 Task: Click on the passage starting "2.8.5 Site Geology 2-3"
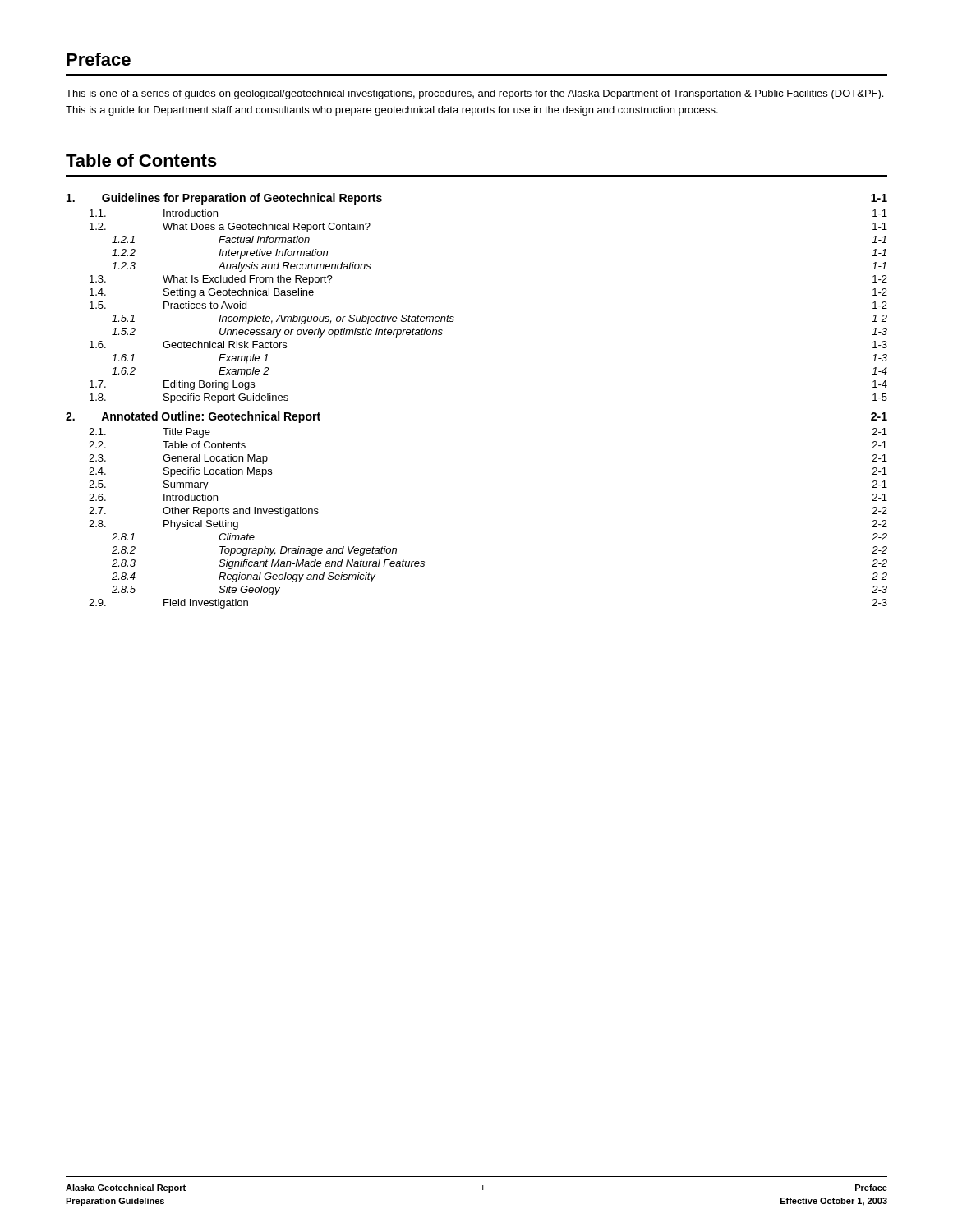(124, 590)
